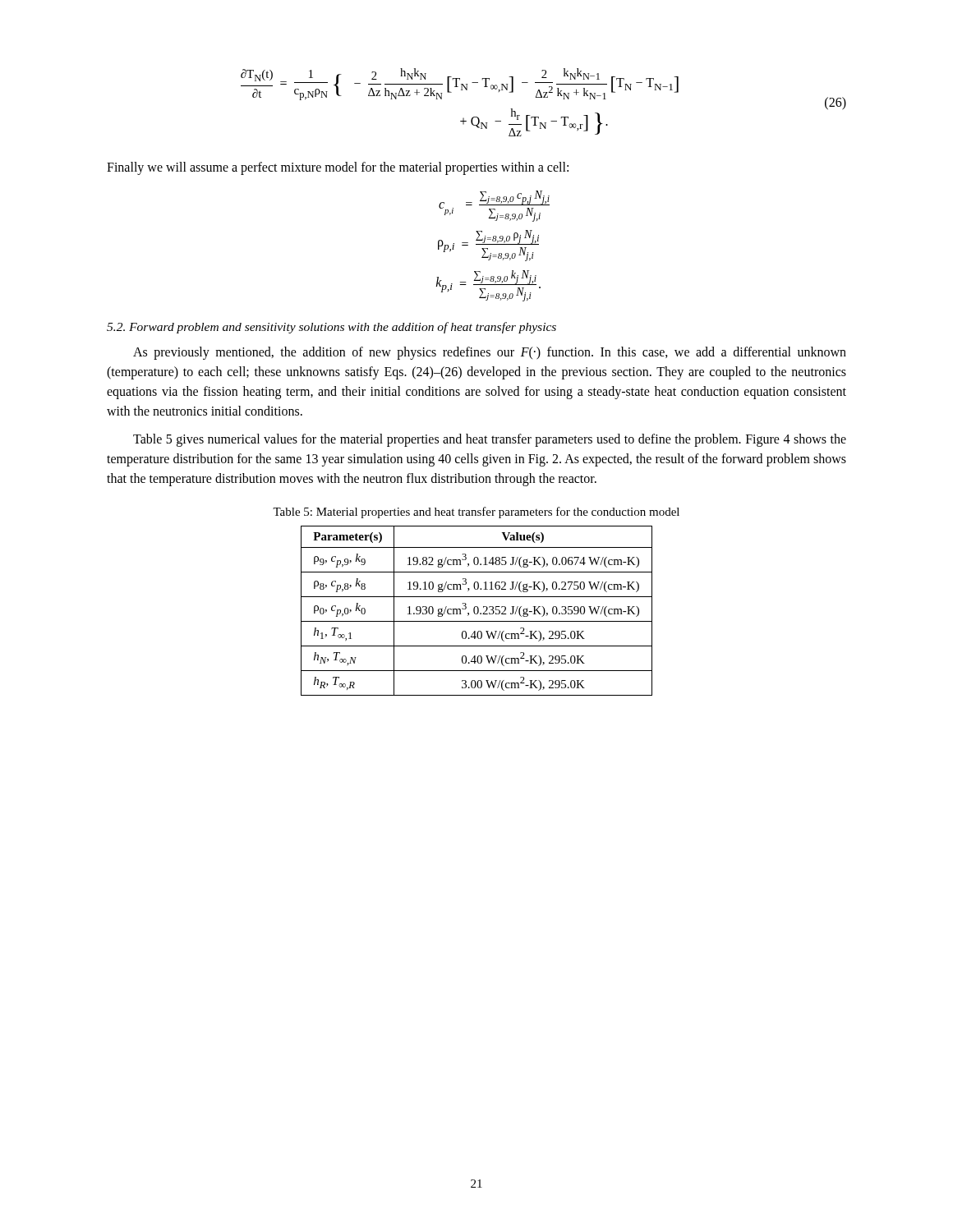This screenshot has height=1232, width=953.
Task: Click the passage that begins "Table 5 gives numerical values for the"
Action: [476, 459]
